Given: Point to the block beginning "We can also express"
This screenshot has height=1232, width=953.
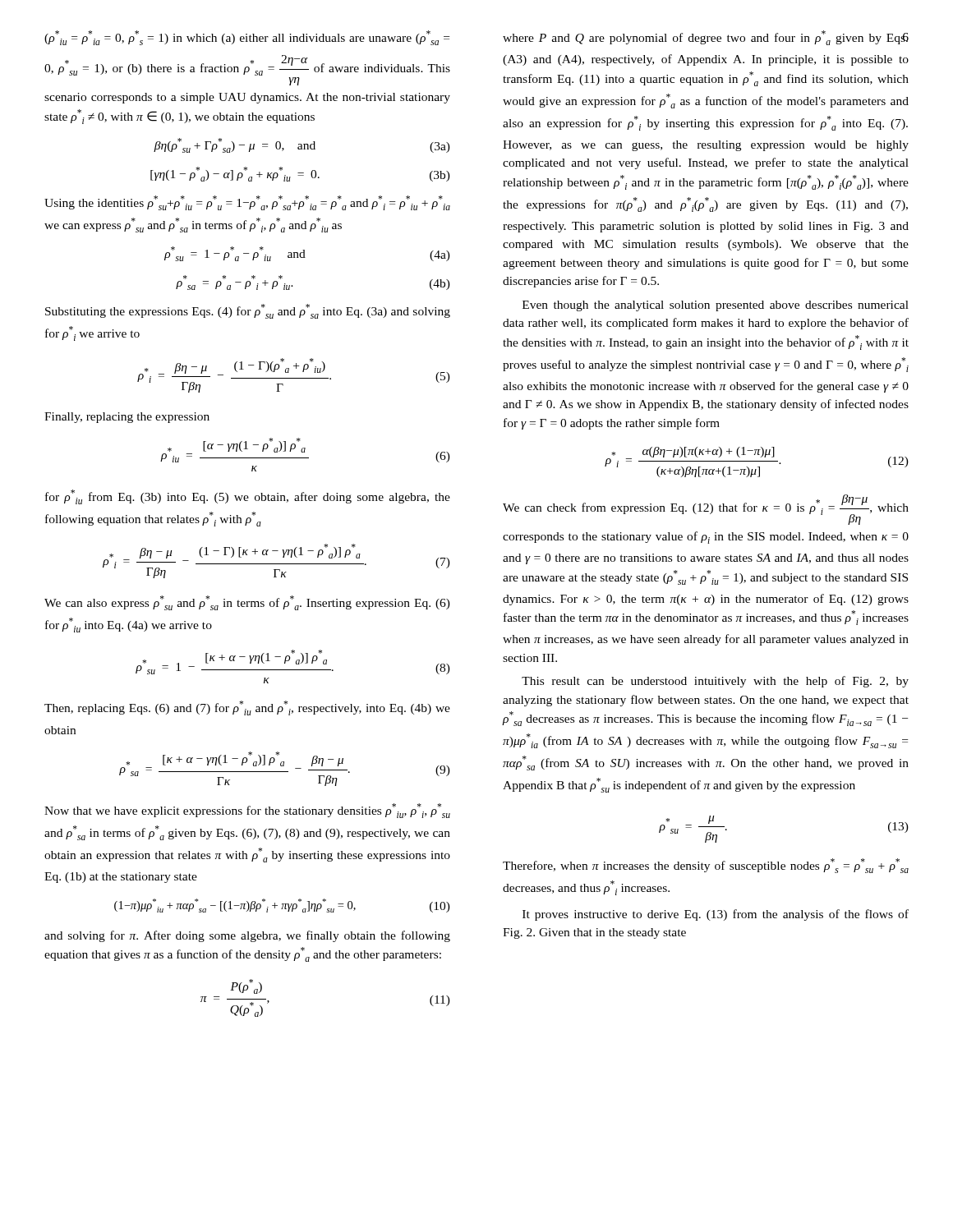Looking at the screenshot, I should (x=247, y=615).
